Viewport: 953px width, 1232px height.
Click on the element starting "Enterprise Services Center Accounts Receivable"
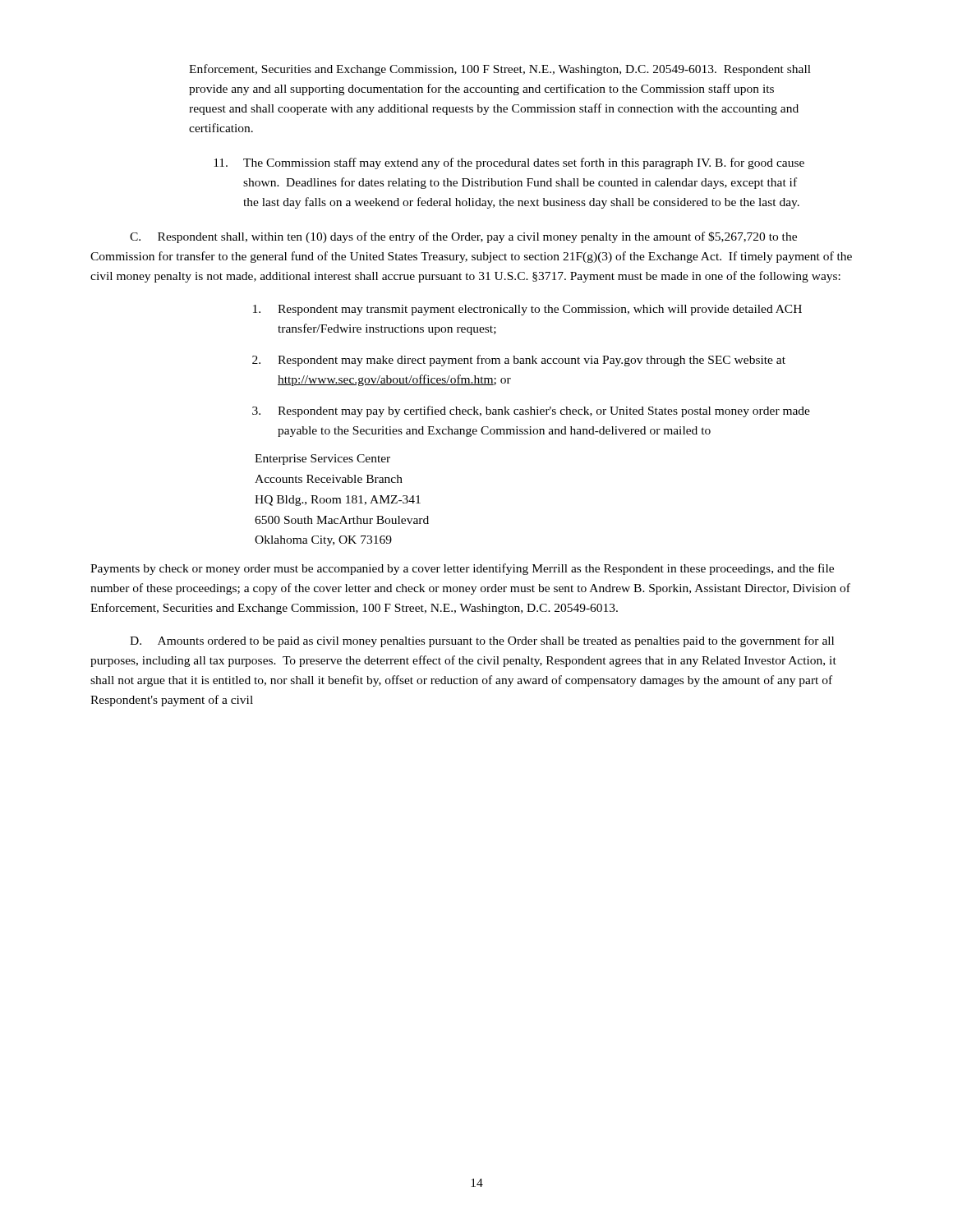[x=342, y=499]
